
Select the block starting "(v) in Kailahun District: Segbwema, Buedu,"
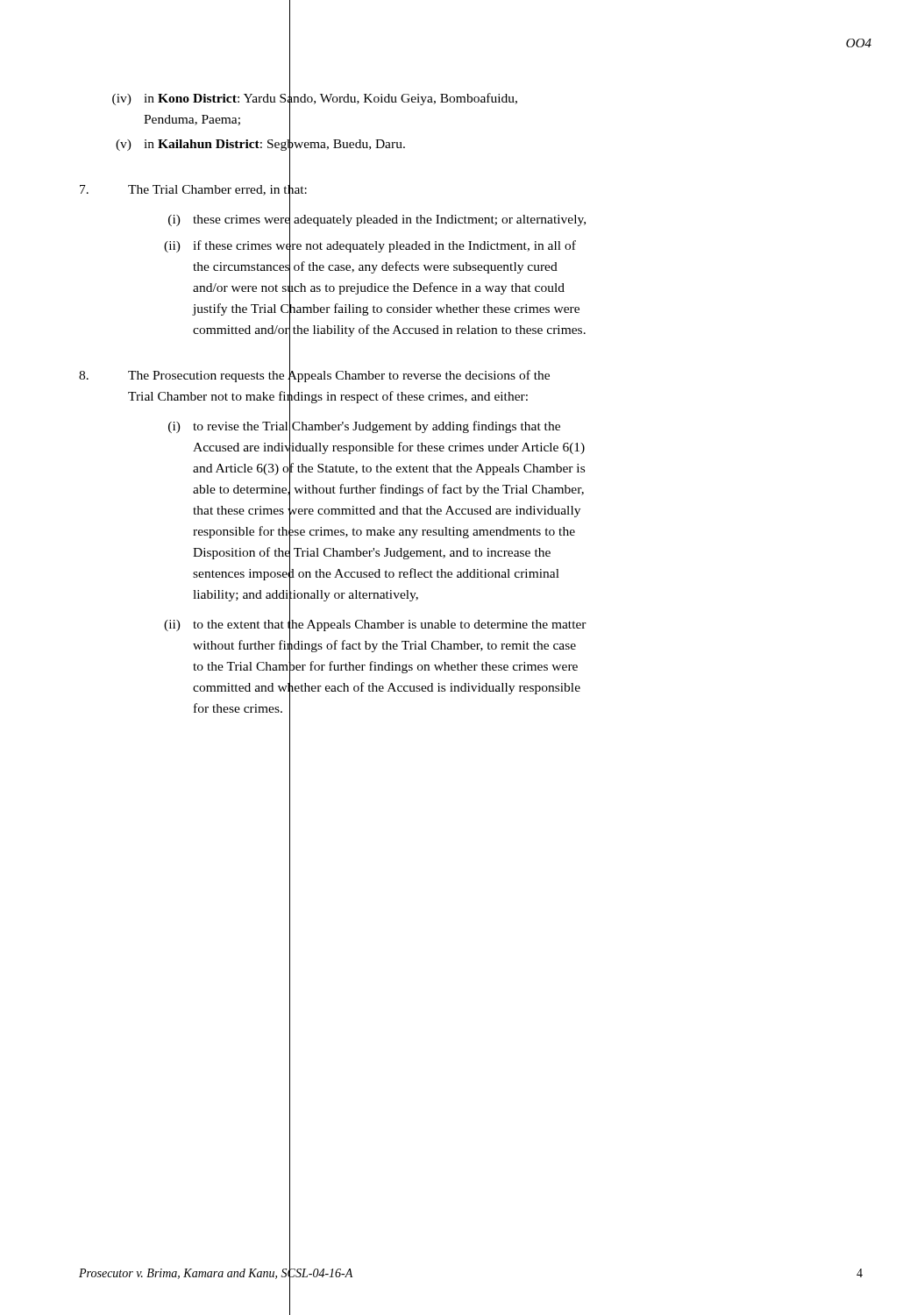click(242, 144)
